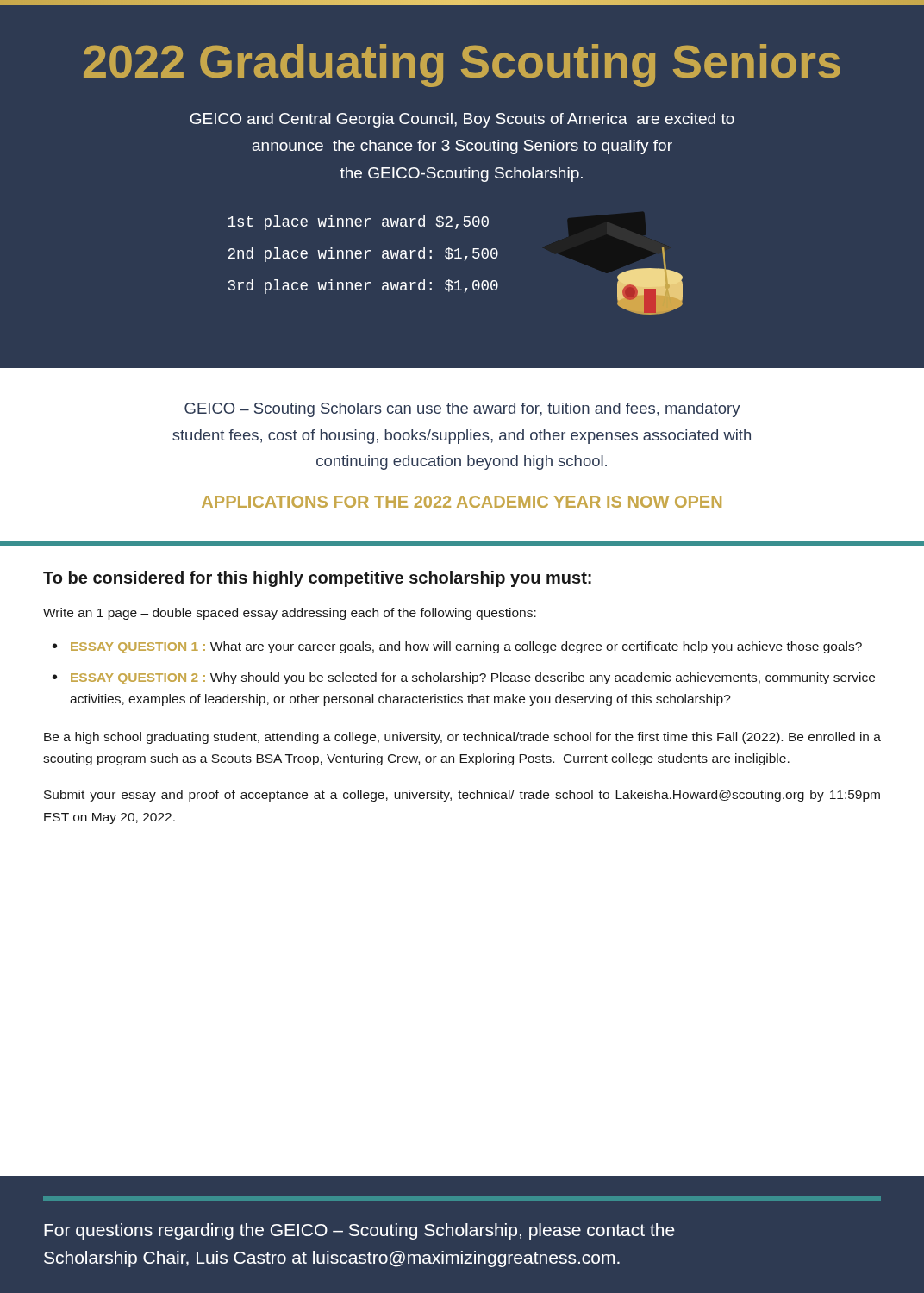This screenshot has width=924, height=1293.
Task: Click on the illustration
Action: point(606,260)
